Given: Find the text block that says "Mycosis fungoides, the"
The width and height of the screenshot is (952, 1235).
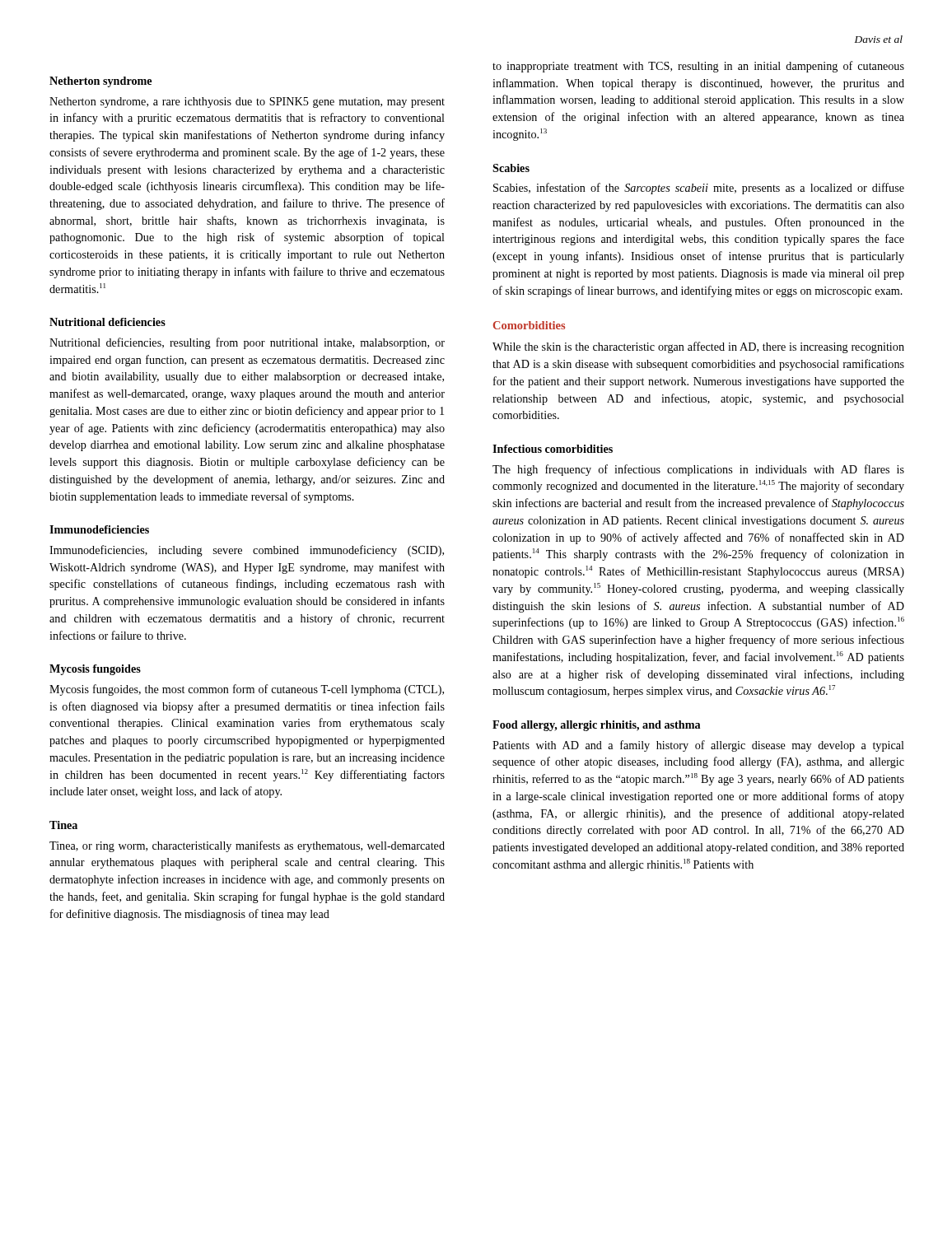Looking at the screenshot, I should tap(247, 740).
